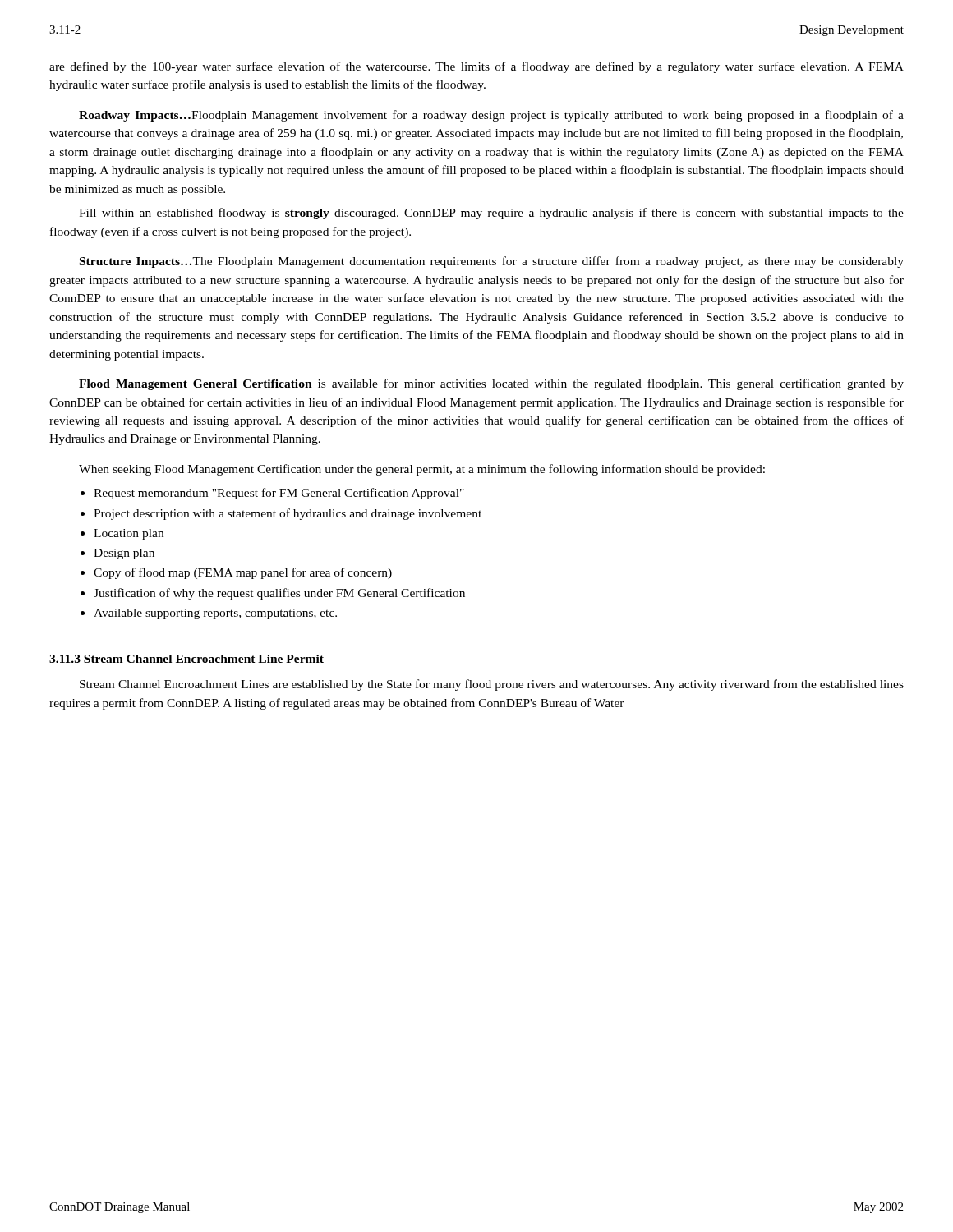Click on the text starting "Structure Impacts…The Floodplain Management documentation requirements"
Screen dimensions: 1232x953
(x=476, y=307)
